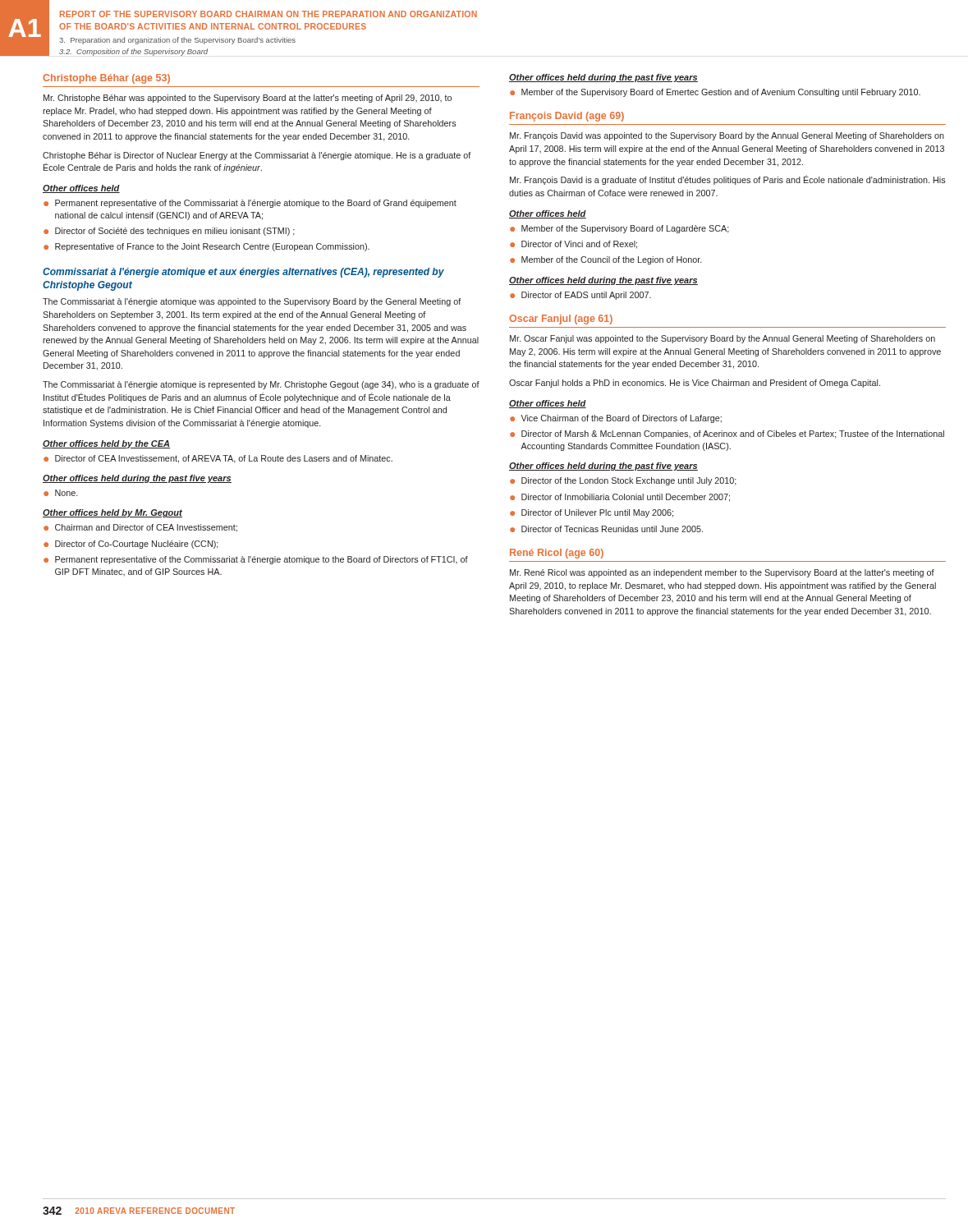Point to the block beginning "● Director of Vinci and of"
This screenshot has width=968, height=1232.
tap(574, 244)
